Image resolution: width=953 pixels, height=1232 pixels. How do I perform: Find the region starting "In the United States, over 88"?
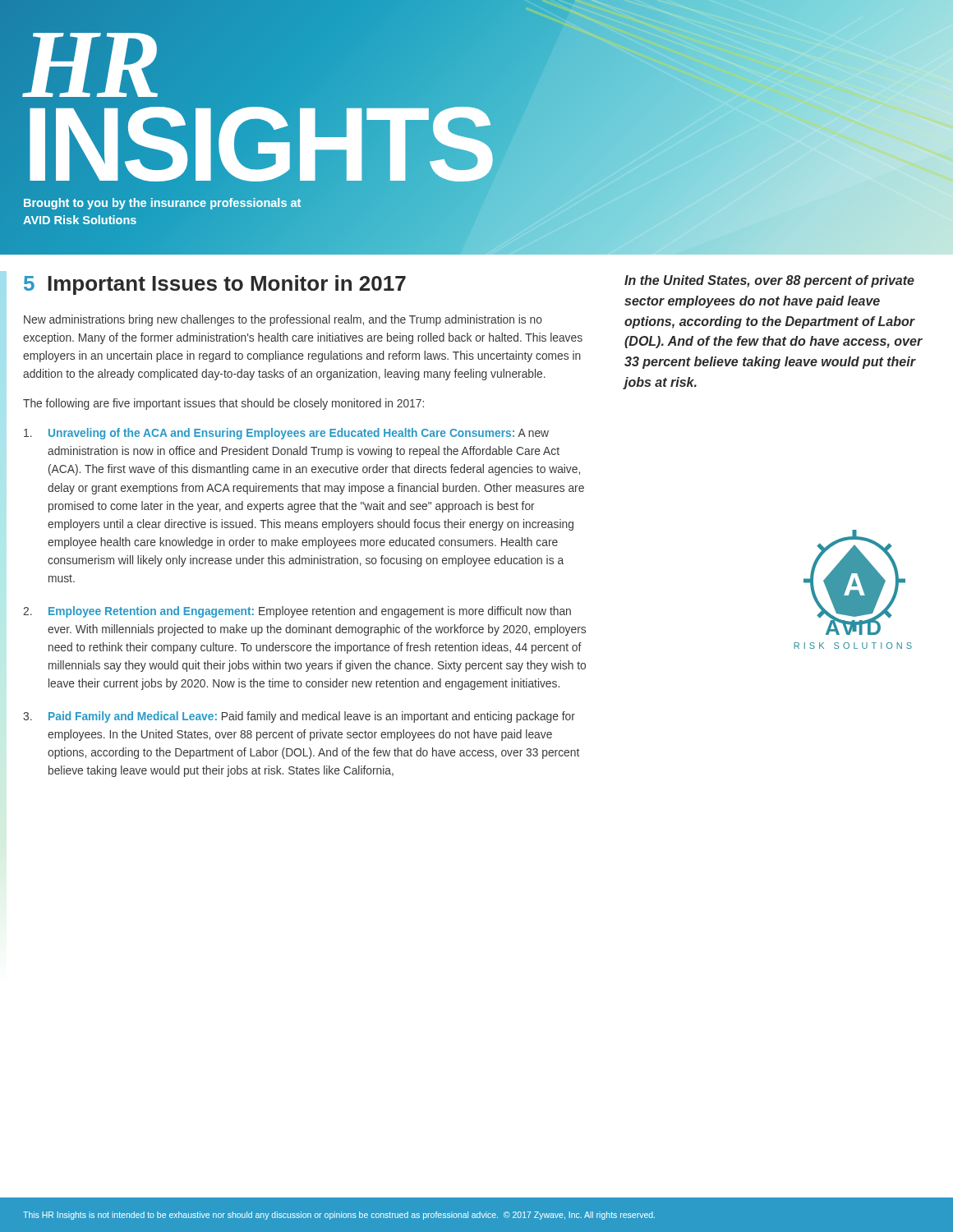click(776, 332)
